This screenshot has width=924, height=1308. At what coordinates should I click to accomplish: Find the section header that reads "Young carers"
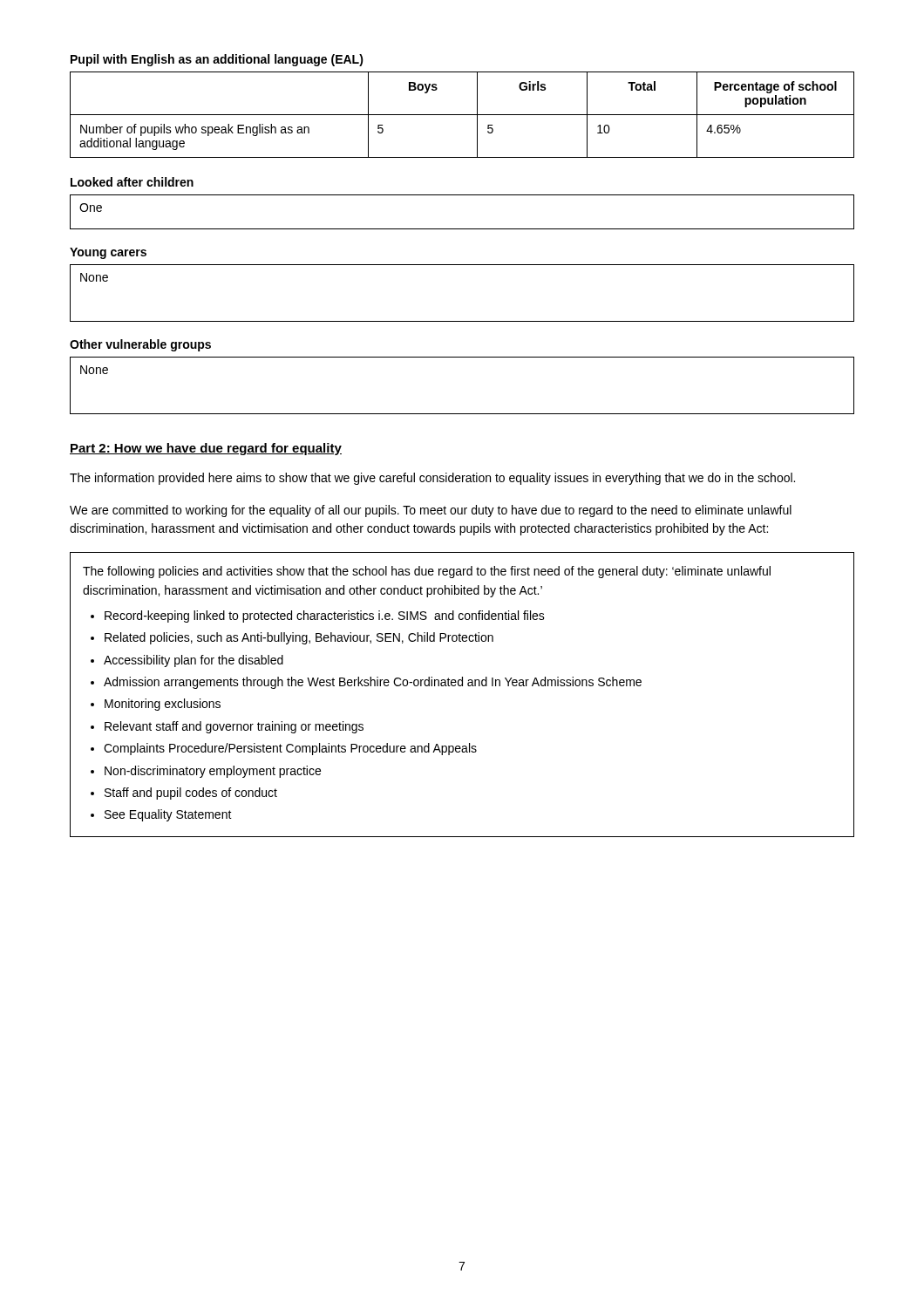point(108,252)
